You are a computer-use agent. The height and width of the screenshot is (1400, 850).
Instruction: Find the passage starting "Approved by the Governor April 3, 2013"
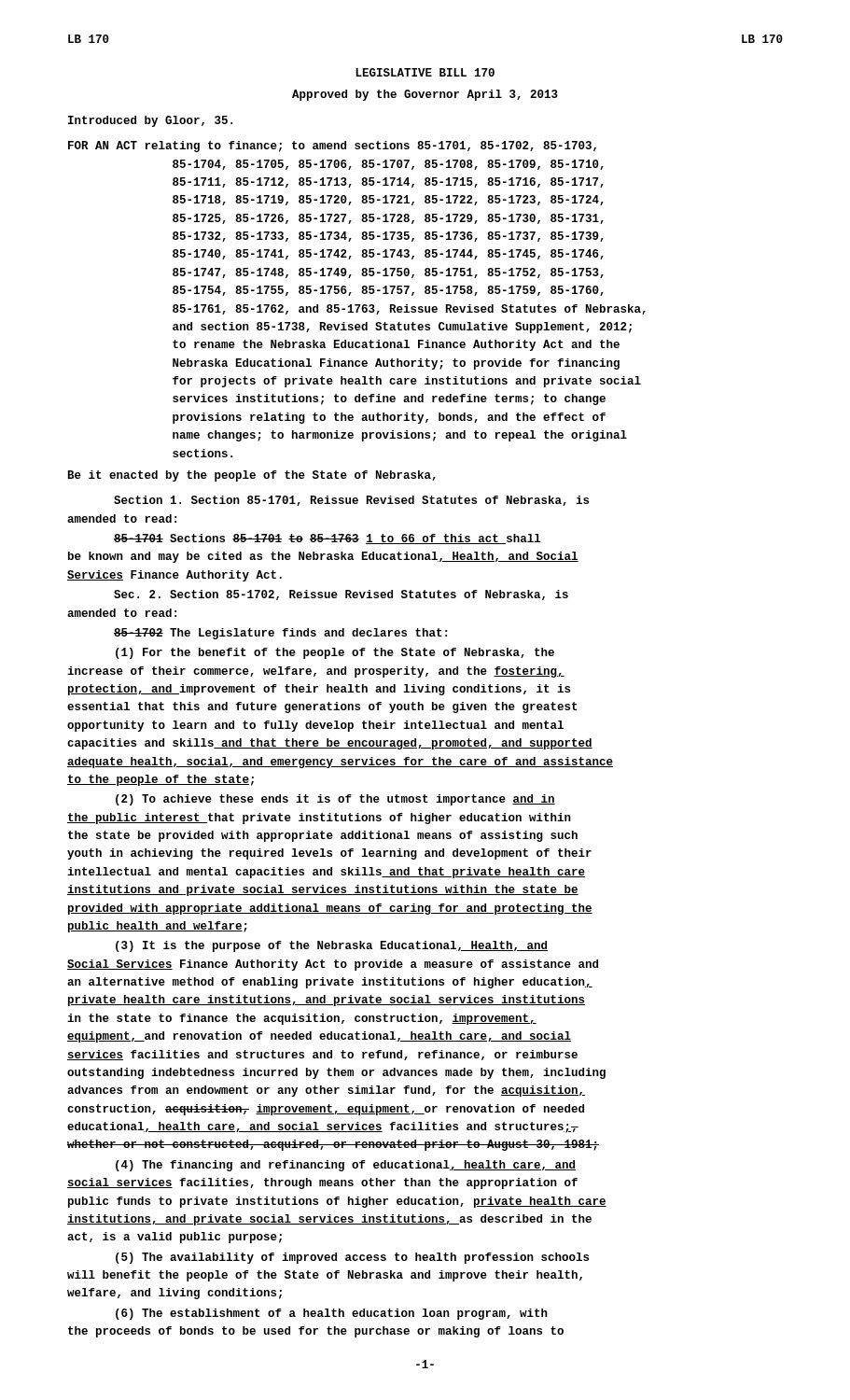[x=425, y=96]
